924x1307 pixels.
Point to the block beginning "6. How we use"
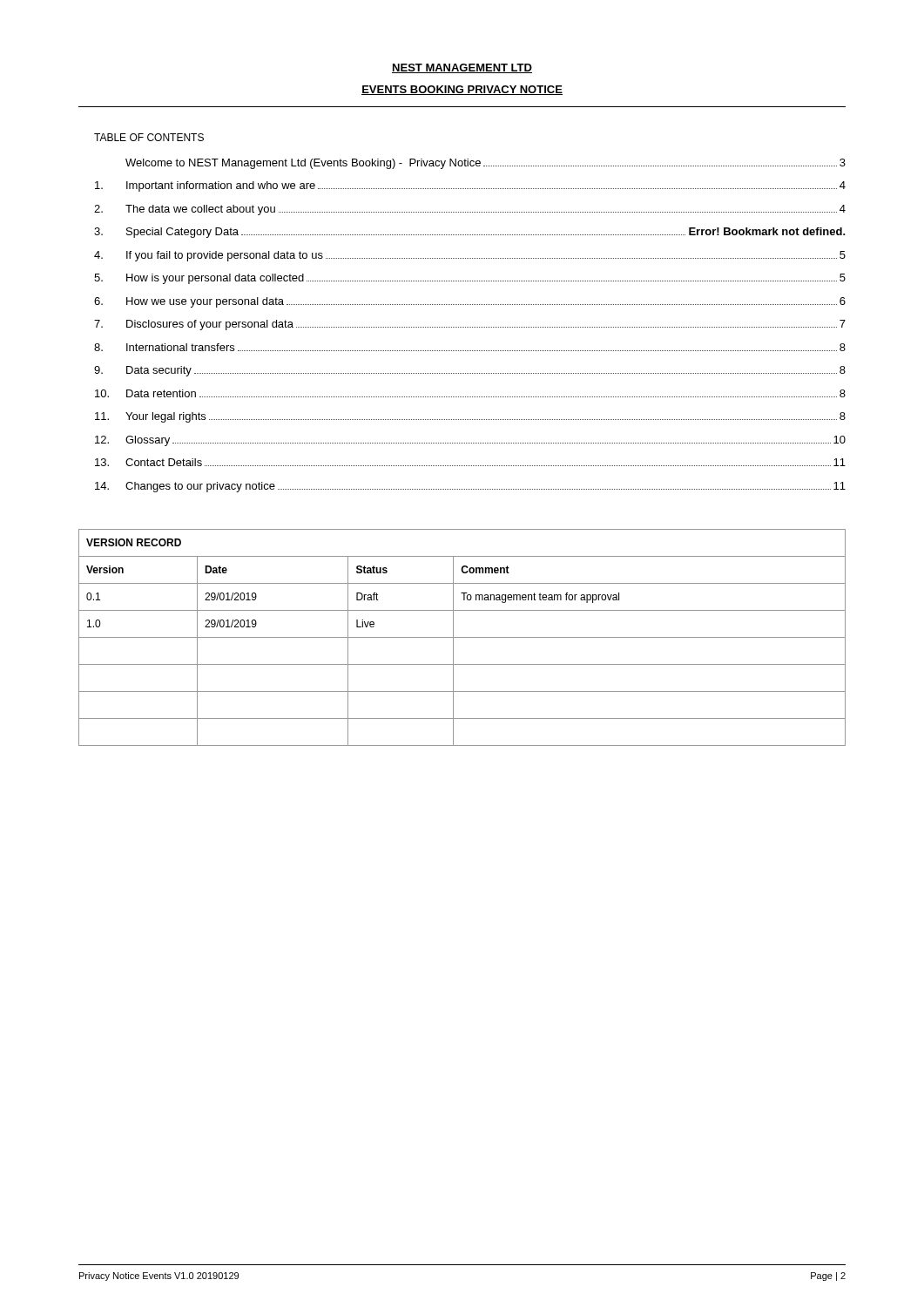coord(470,301)
